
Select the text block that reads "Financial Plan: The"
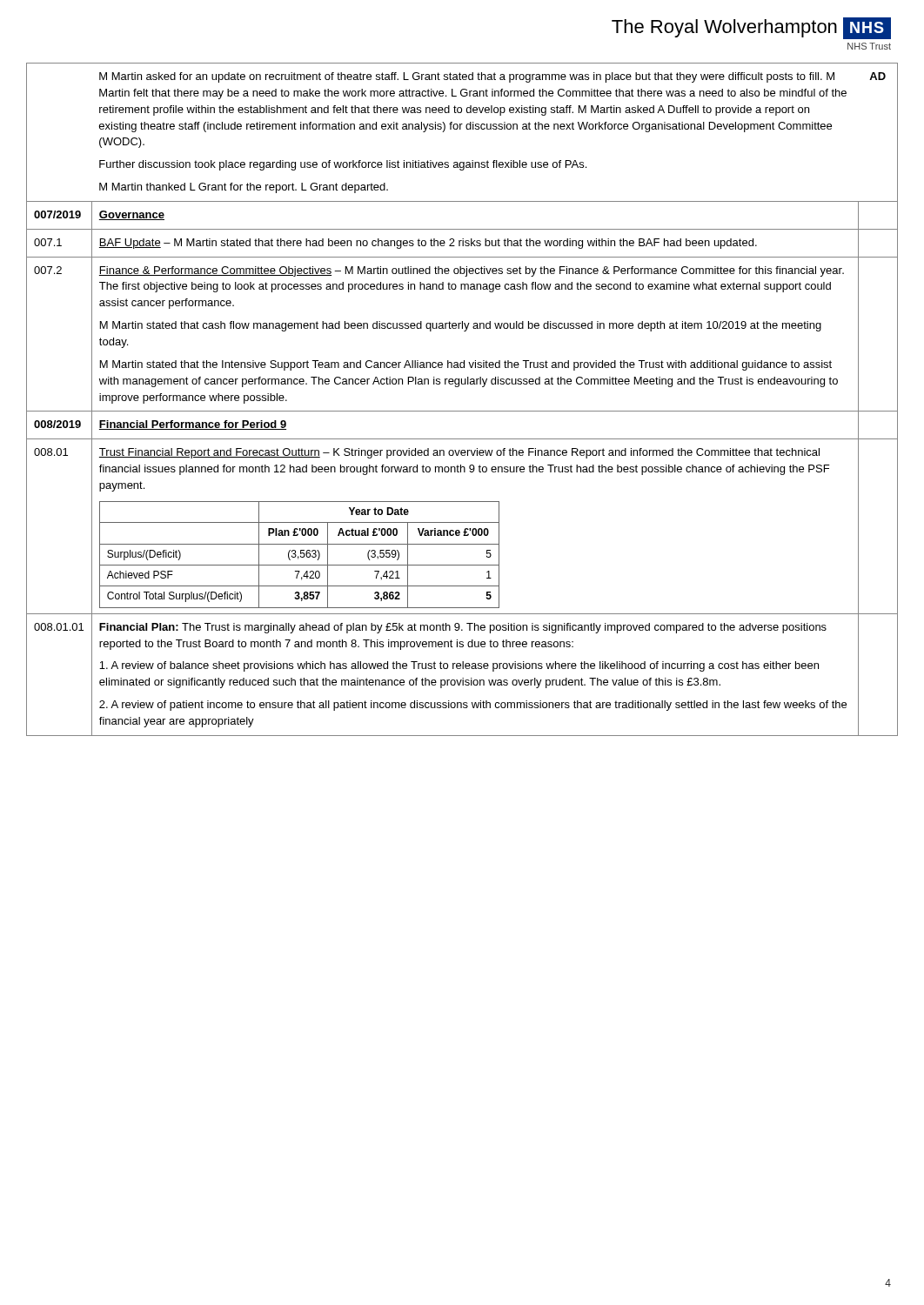pos(475,674)
